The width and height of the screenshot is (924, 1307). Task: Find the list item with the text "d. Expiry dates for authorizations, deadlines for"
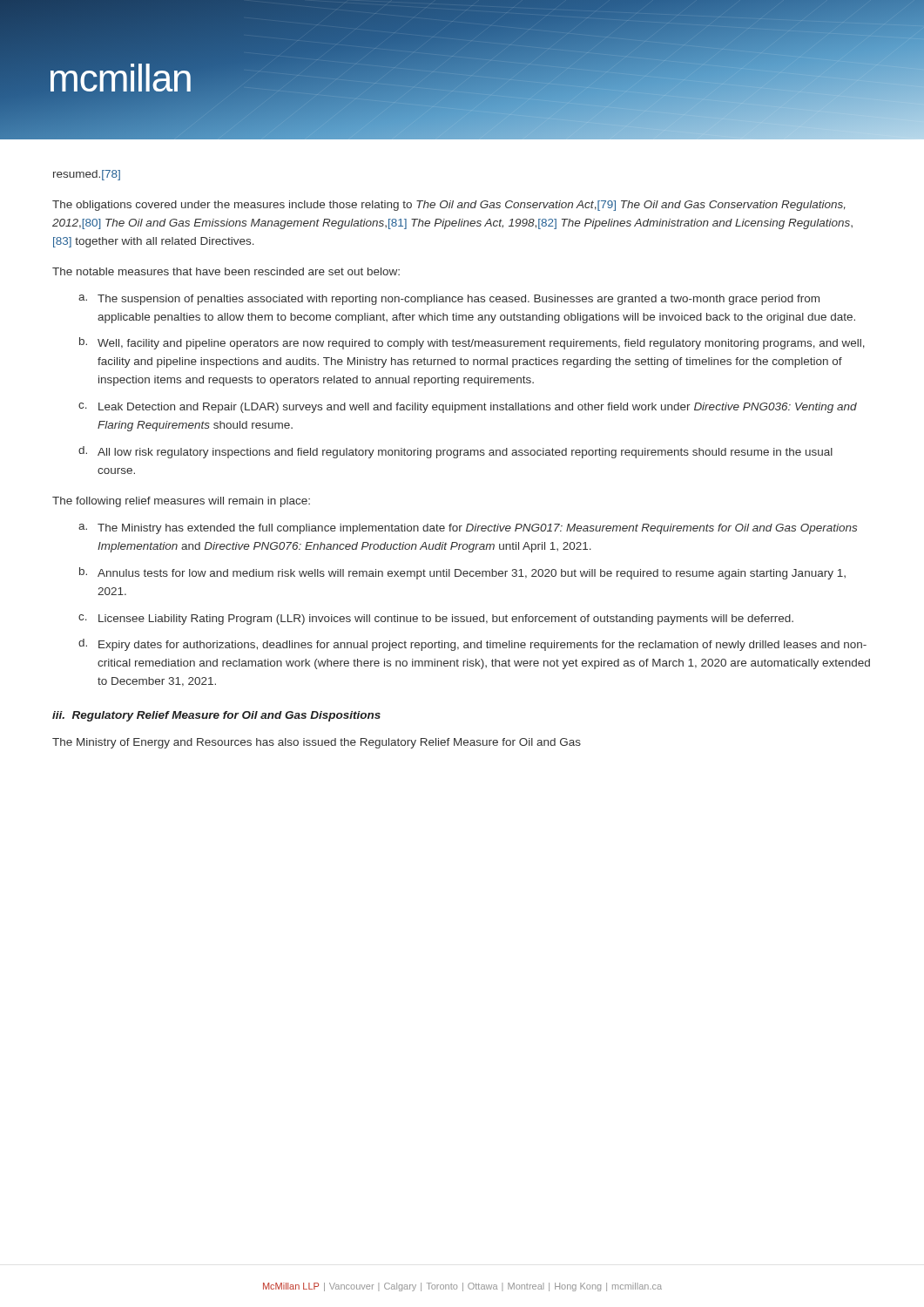[475, 664]
